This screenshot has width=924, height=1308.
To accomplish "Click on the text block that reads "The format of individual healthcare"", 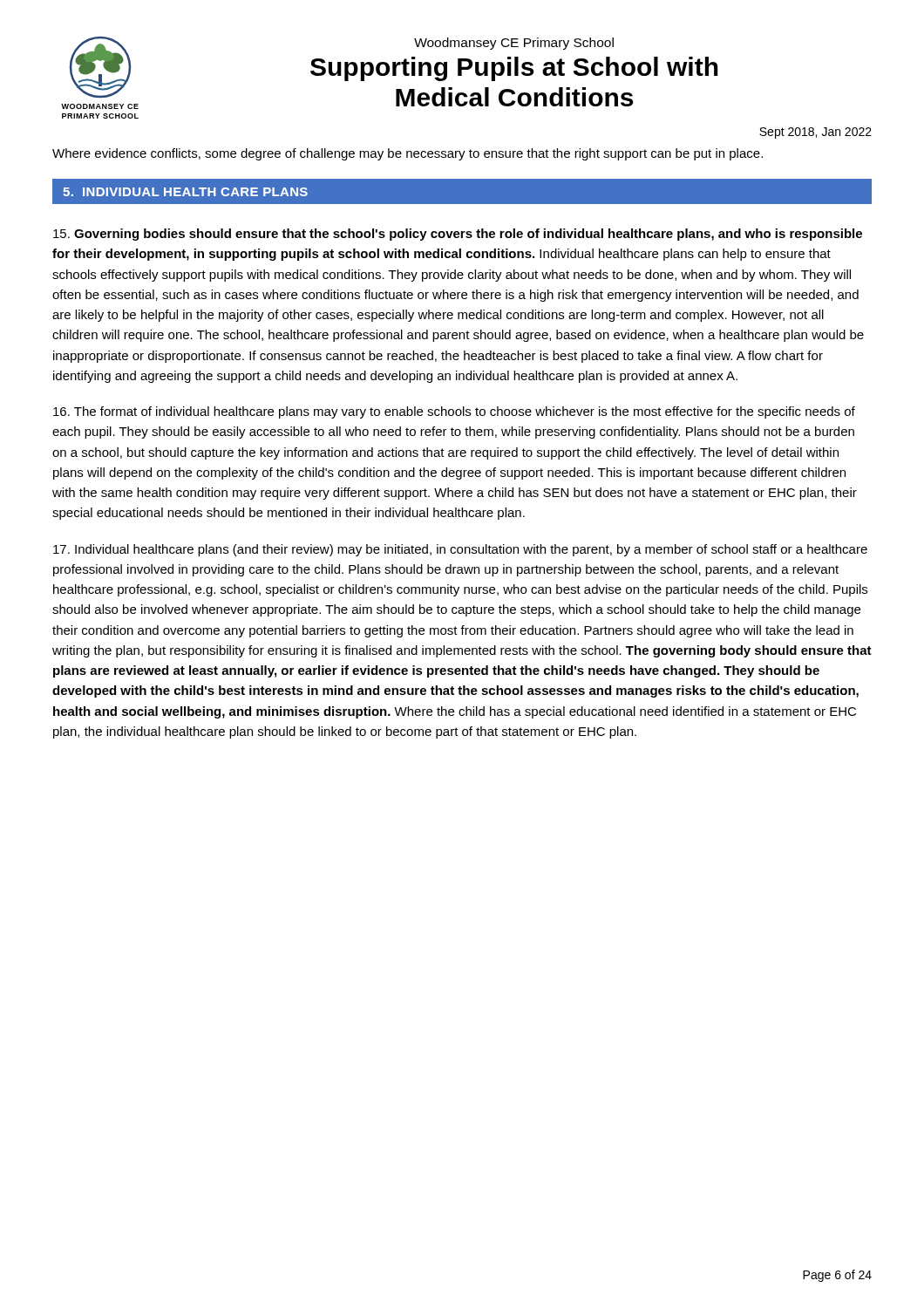I will [x=454, y=462].
